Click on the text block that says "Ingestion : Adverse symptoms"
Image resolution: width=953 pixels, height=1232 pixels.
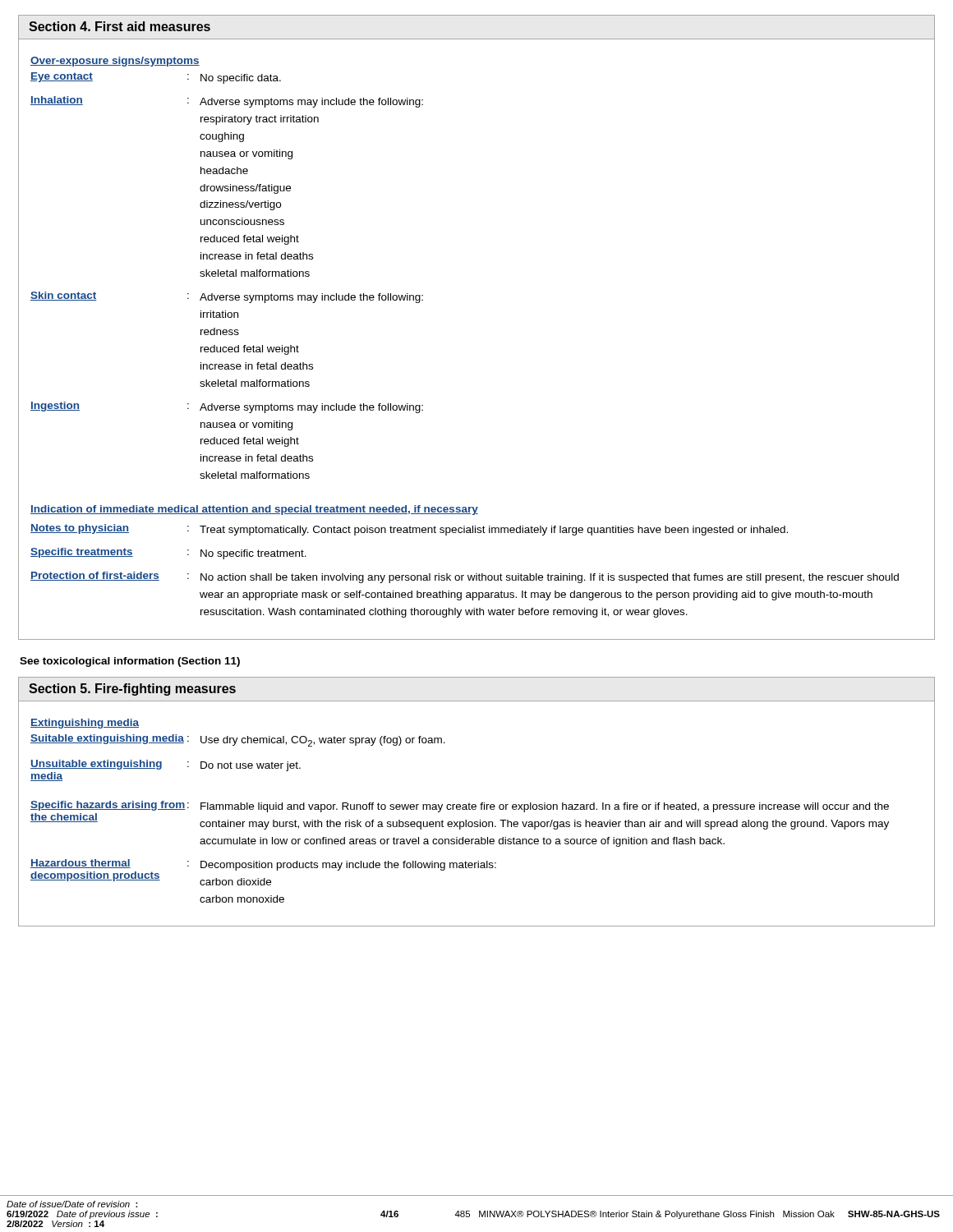click(227, 407)
